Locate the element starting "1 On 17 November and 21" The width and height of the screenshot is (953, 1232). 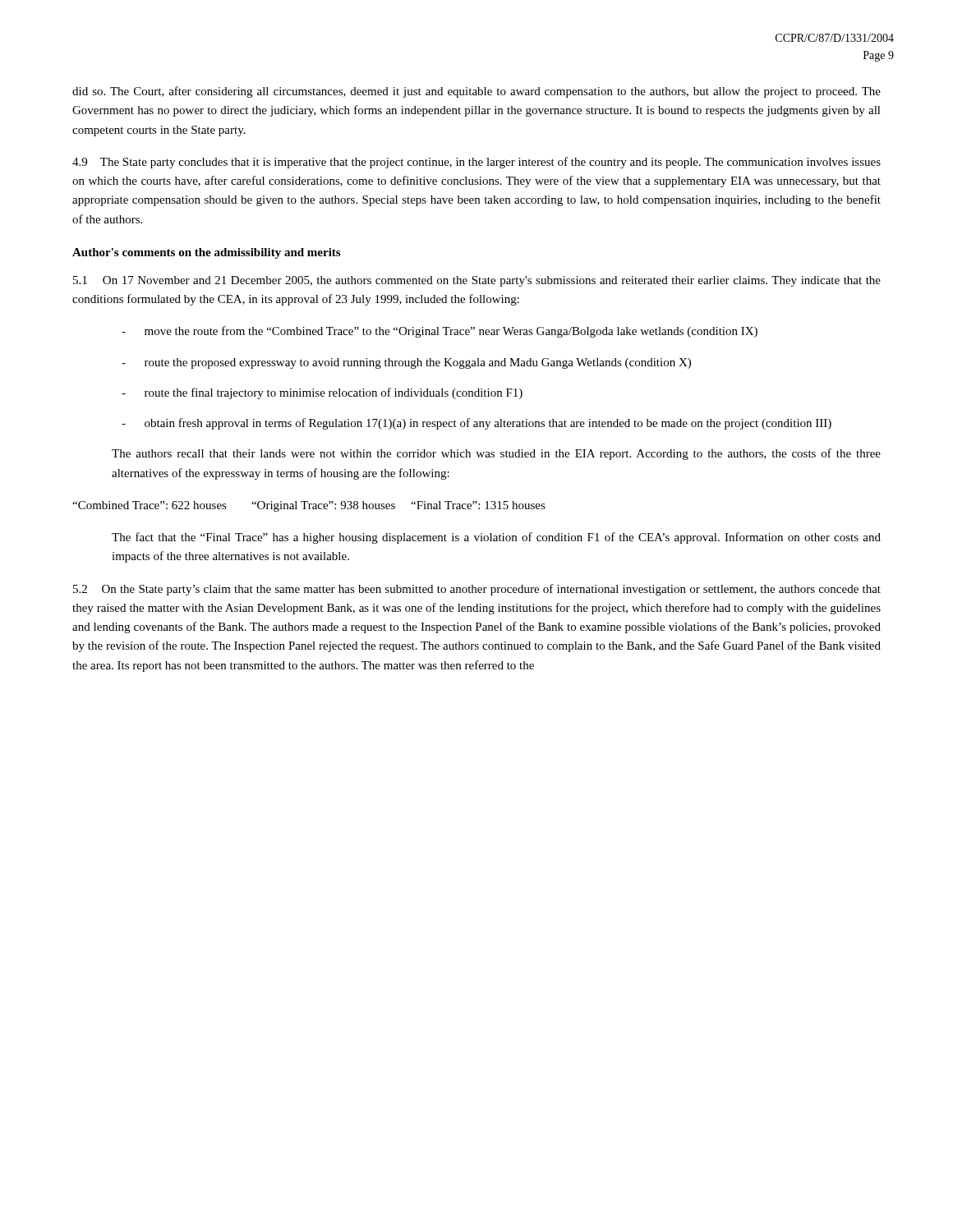pos(476,290)
